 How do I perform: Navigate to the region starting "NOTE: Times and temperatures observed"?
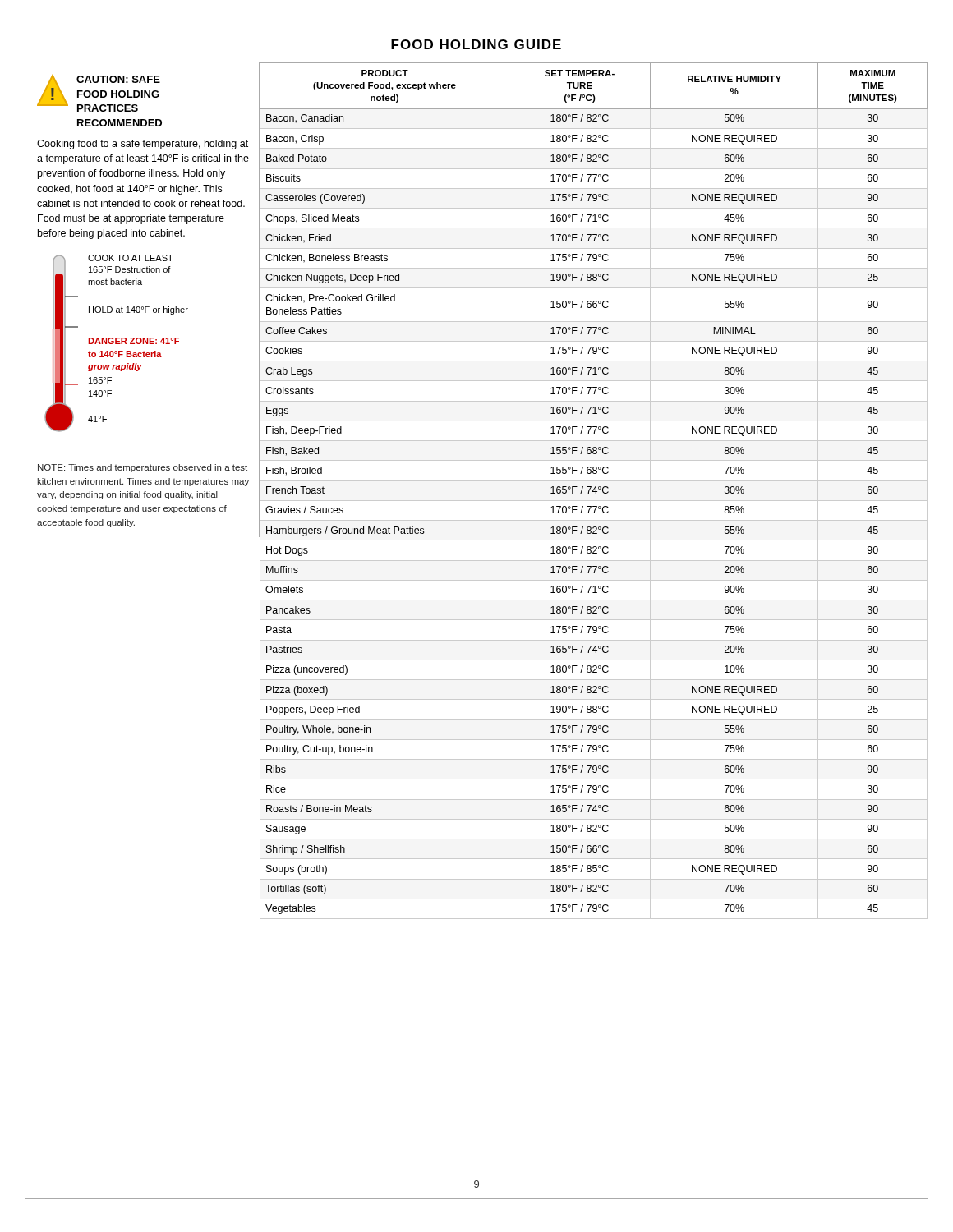coord(143,495)
